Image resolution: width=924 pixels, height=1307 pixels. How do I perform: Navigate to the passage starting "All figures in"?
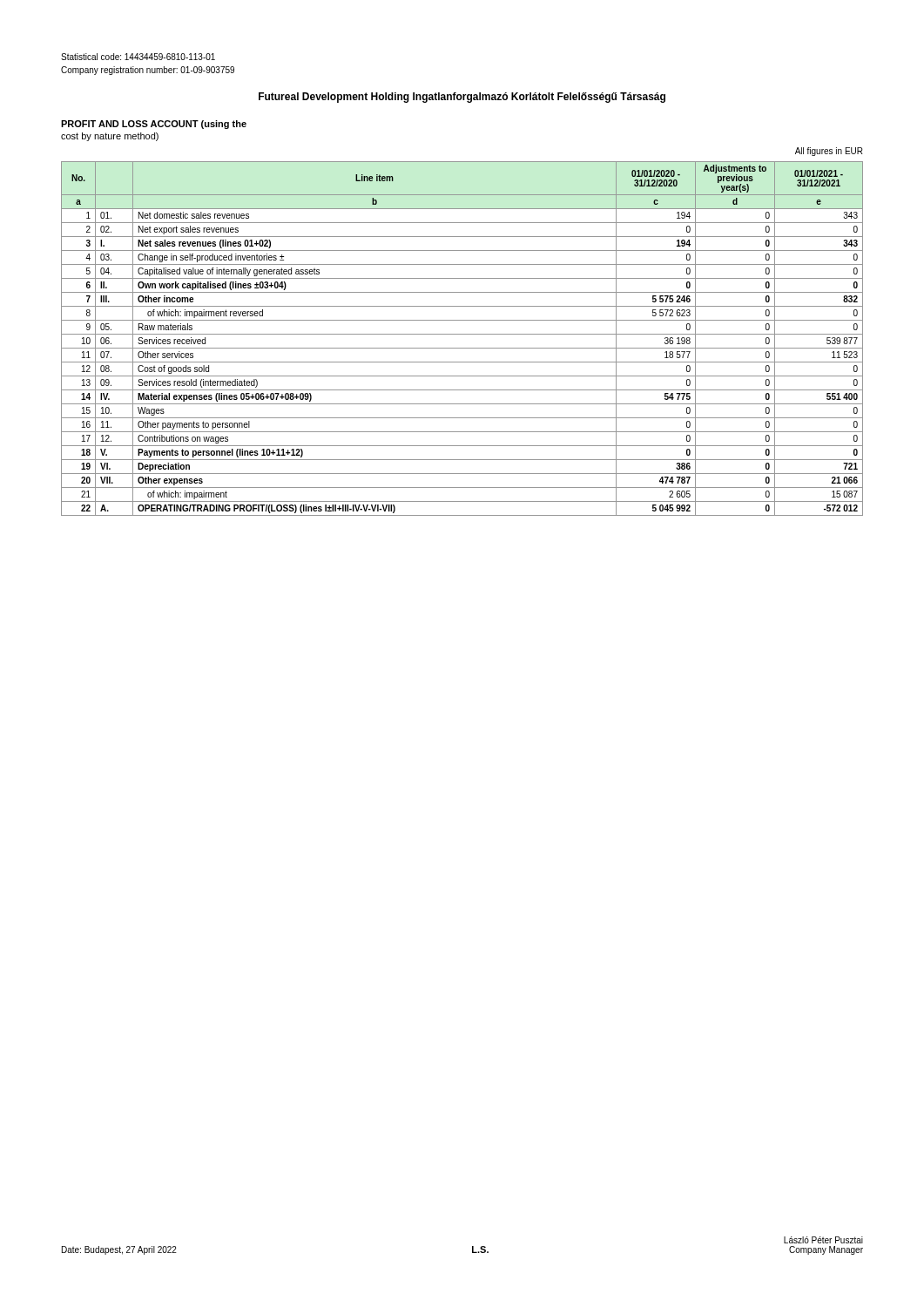(x=829, y=151)
